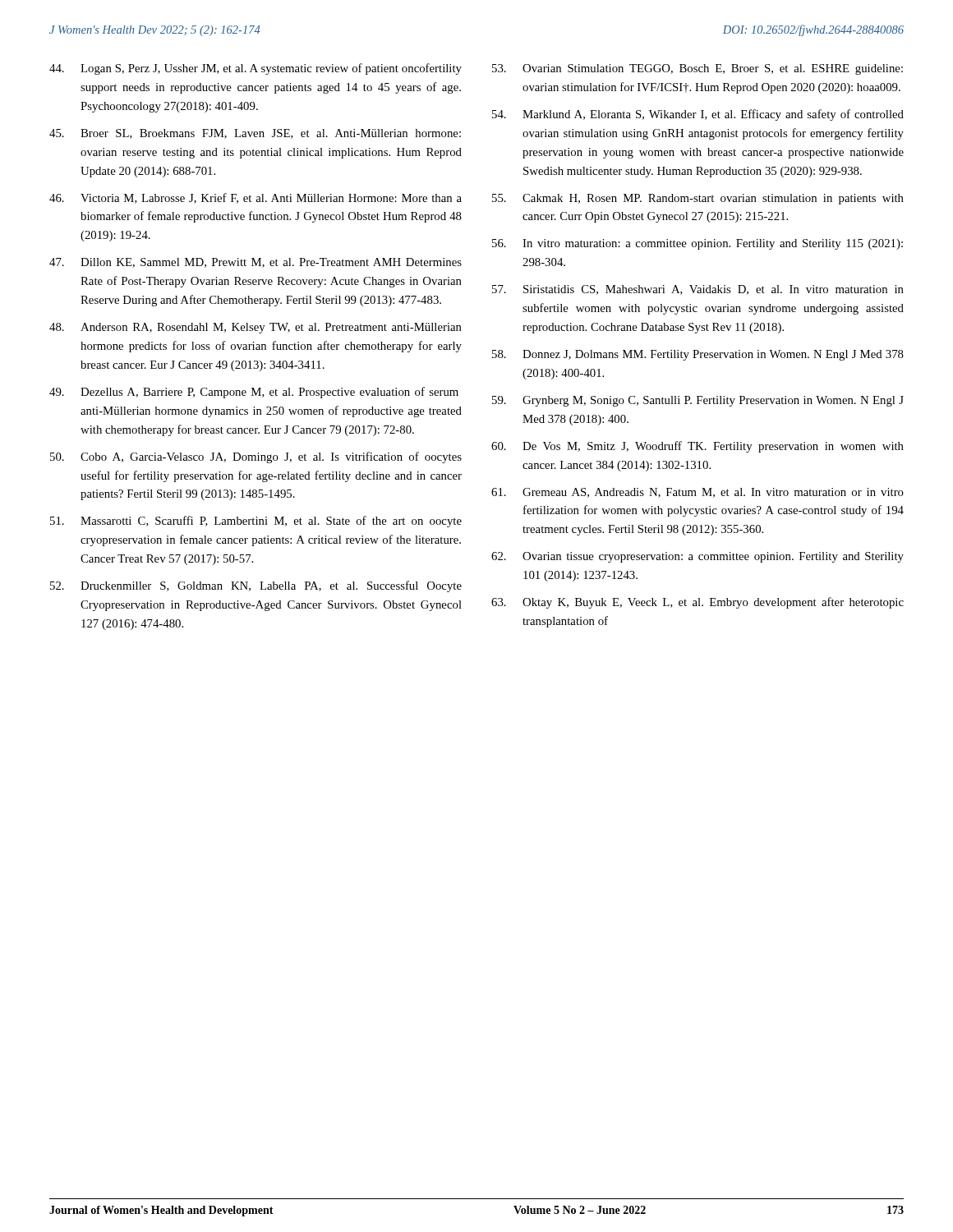Where is the passage that starts "51. Massarotti C, Scaruffi"?
953x1232 pixels.
[x=255, y=540]
